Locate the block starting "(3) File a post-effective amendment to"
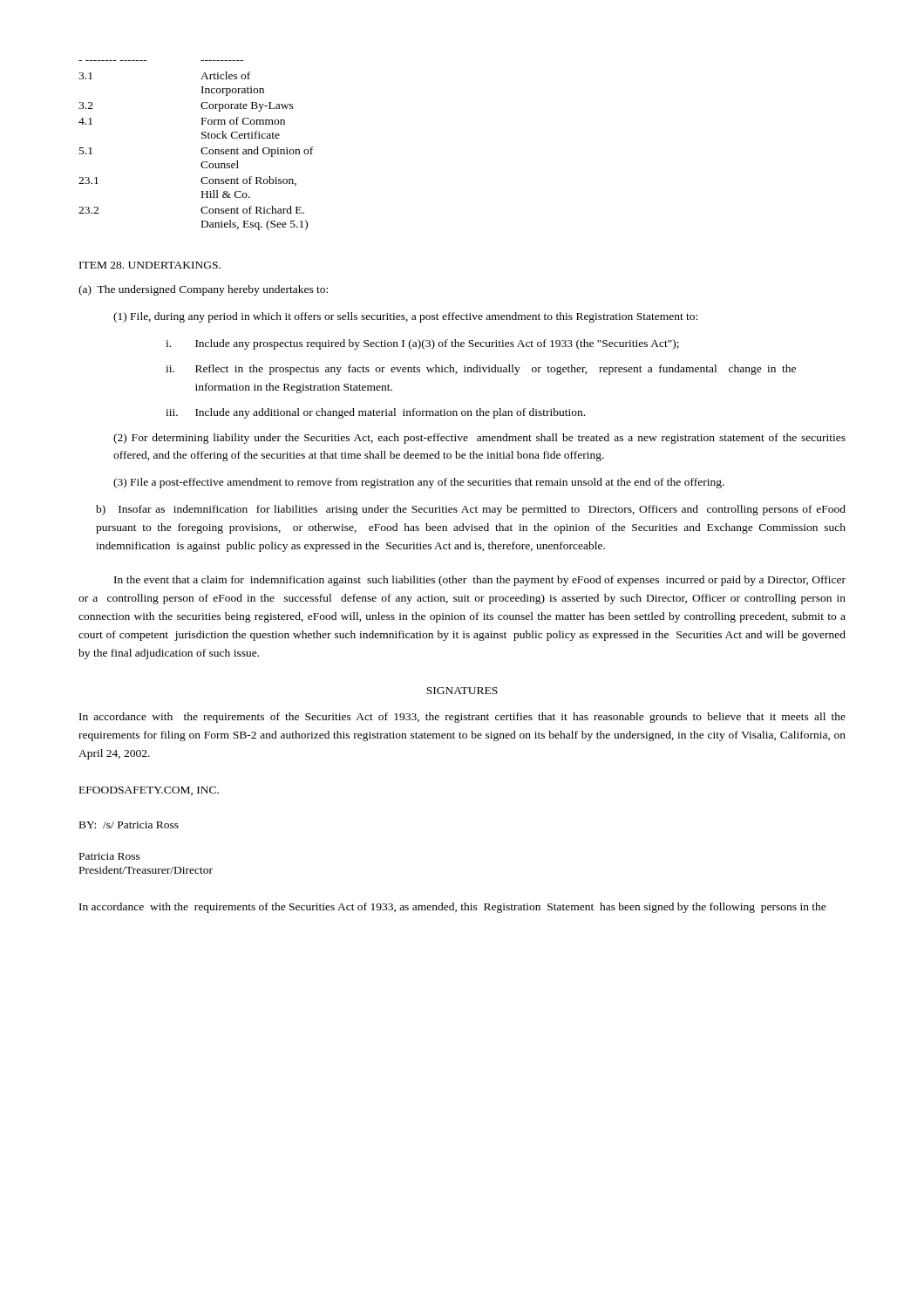924x1308 pixels. tap(419, 482)
